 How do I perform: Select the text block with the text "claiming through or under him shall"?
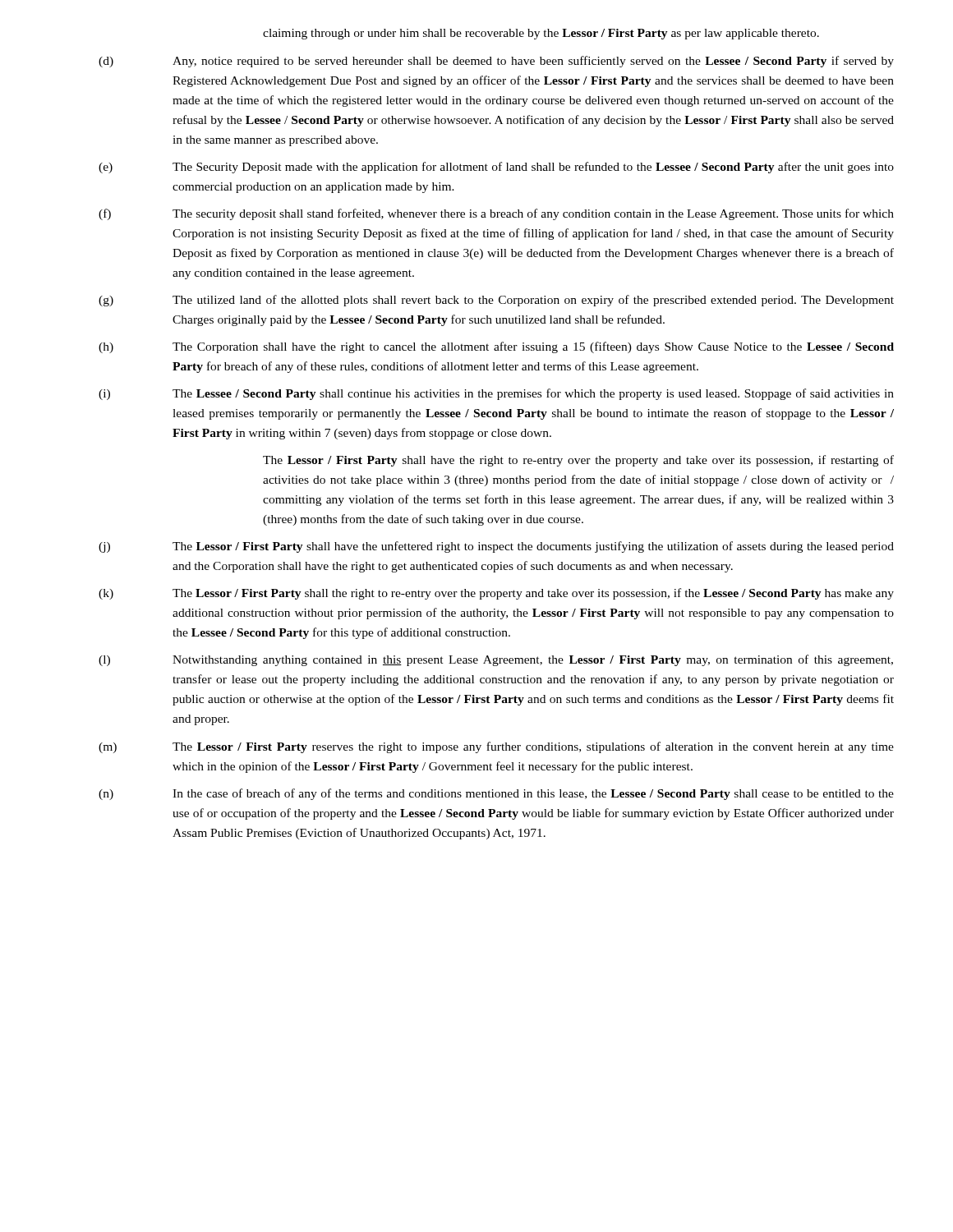pyautogui.click(x=541, y=32)
